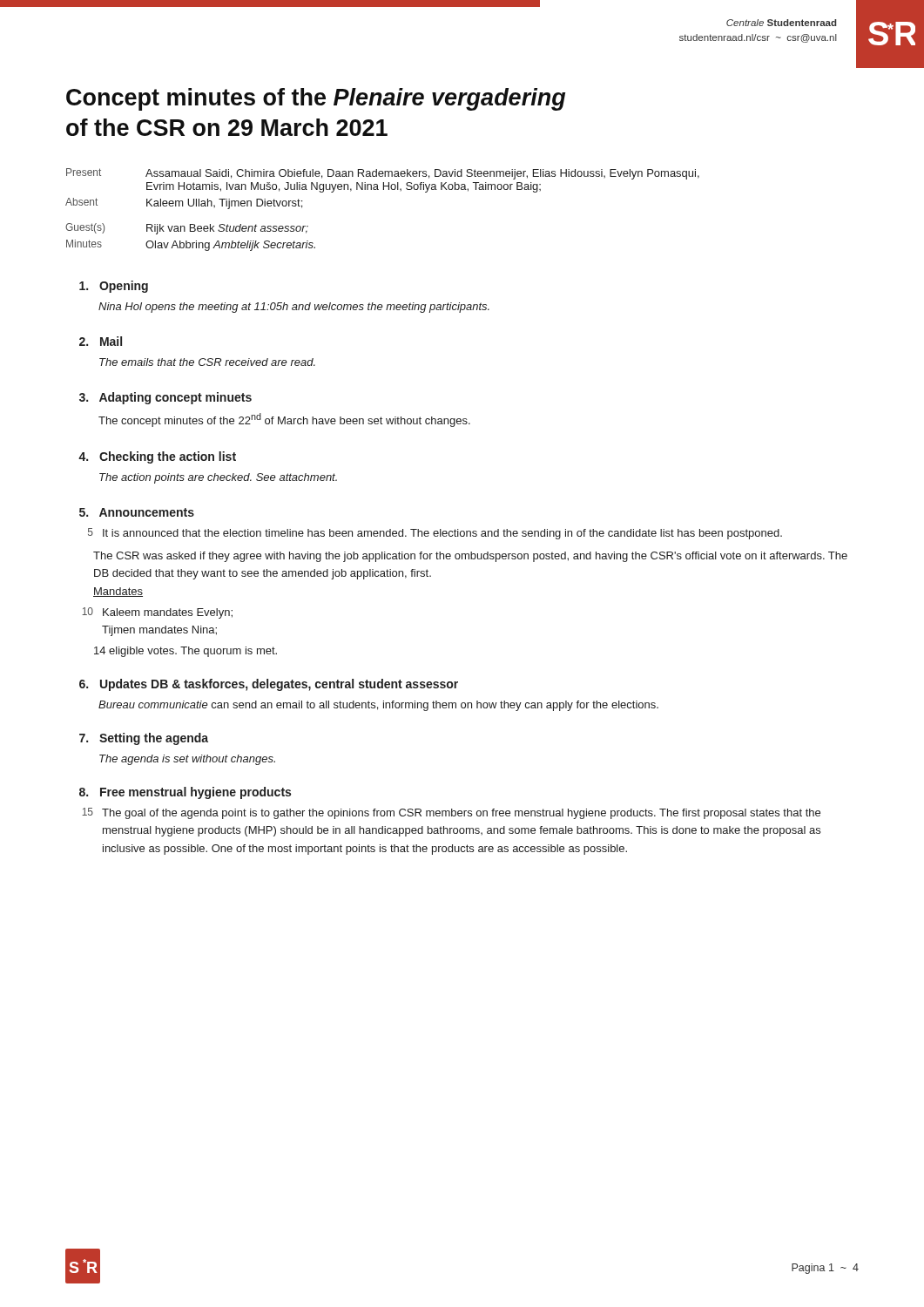Locate the text starting "14 eligible votes. The quorum"
This screenshot has width=924, height=1307.
[x=186, y=650]
